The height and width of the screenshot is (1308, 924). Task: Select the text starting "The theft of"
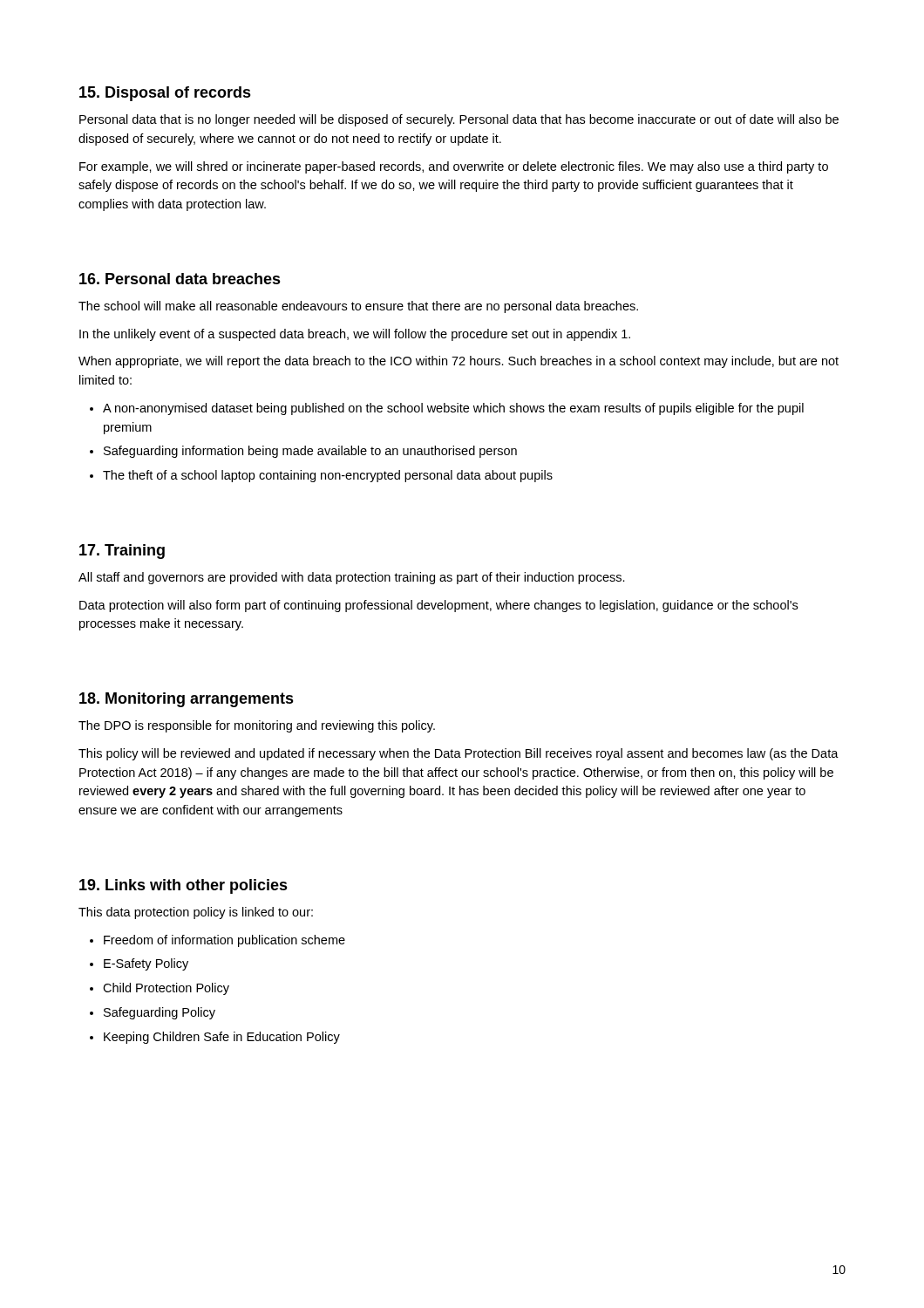328,475
